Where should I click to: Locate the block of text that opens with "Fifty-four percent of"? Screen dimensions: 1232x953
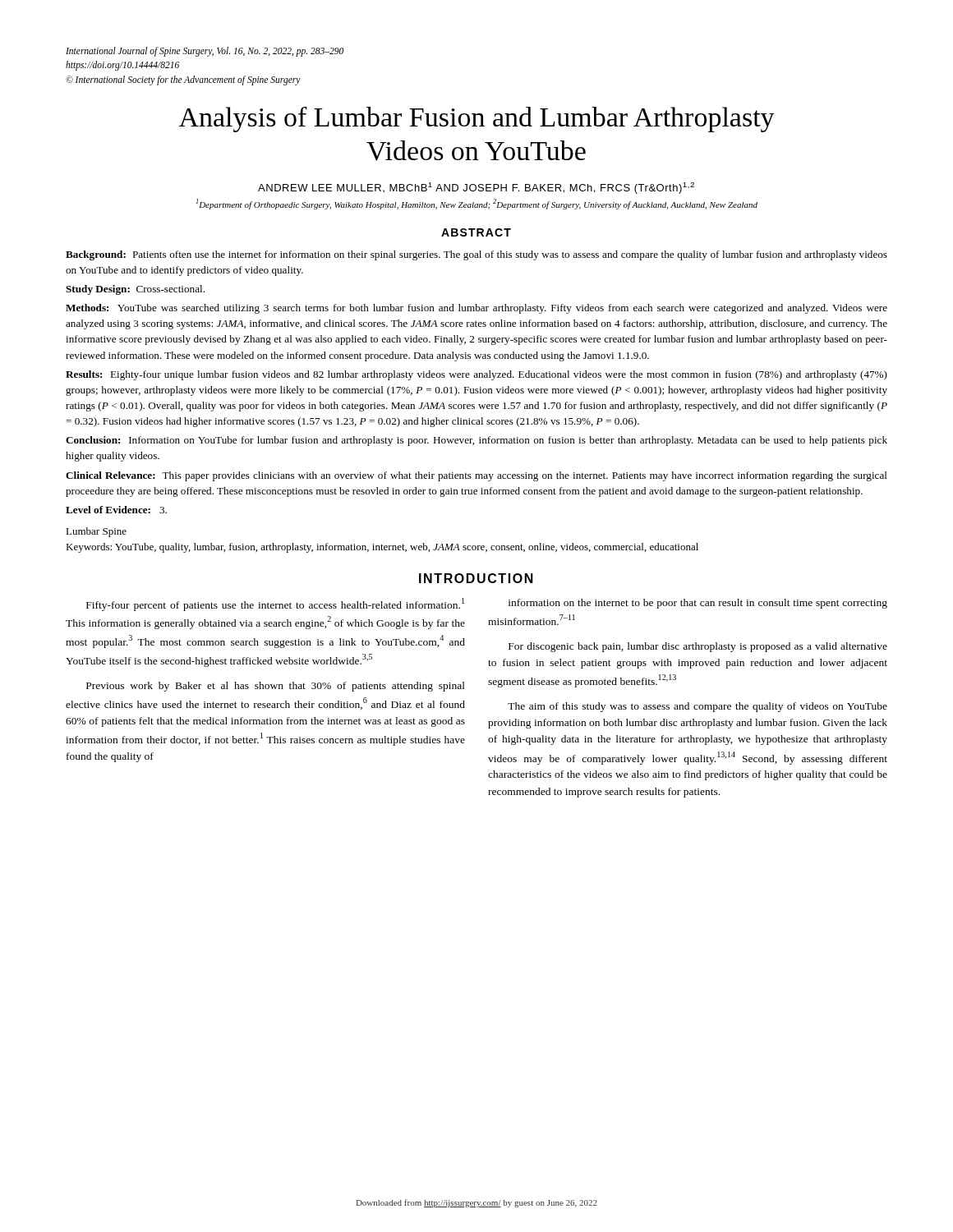(x=265, y=679)
